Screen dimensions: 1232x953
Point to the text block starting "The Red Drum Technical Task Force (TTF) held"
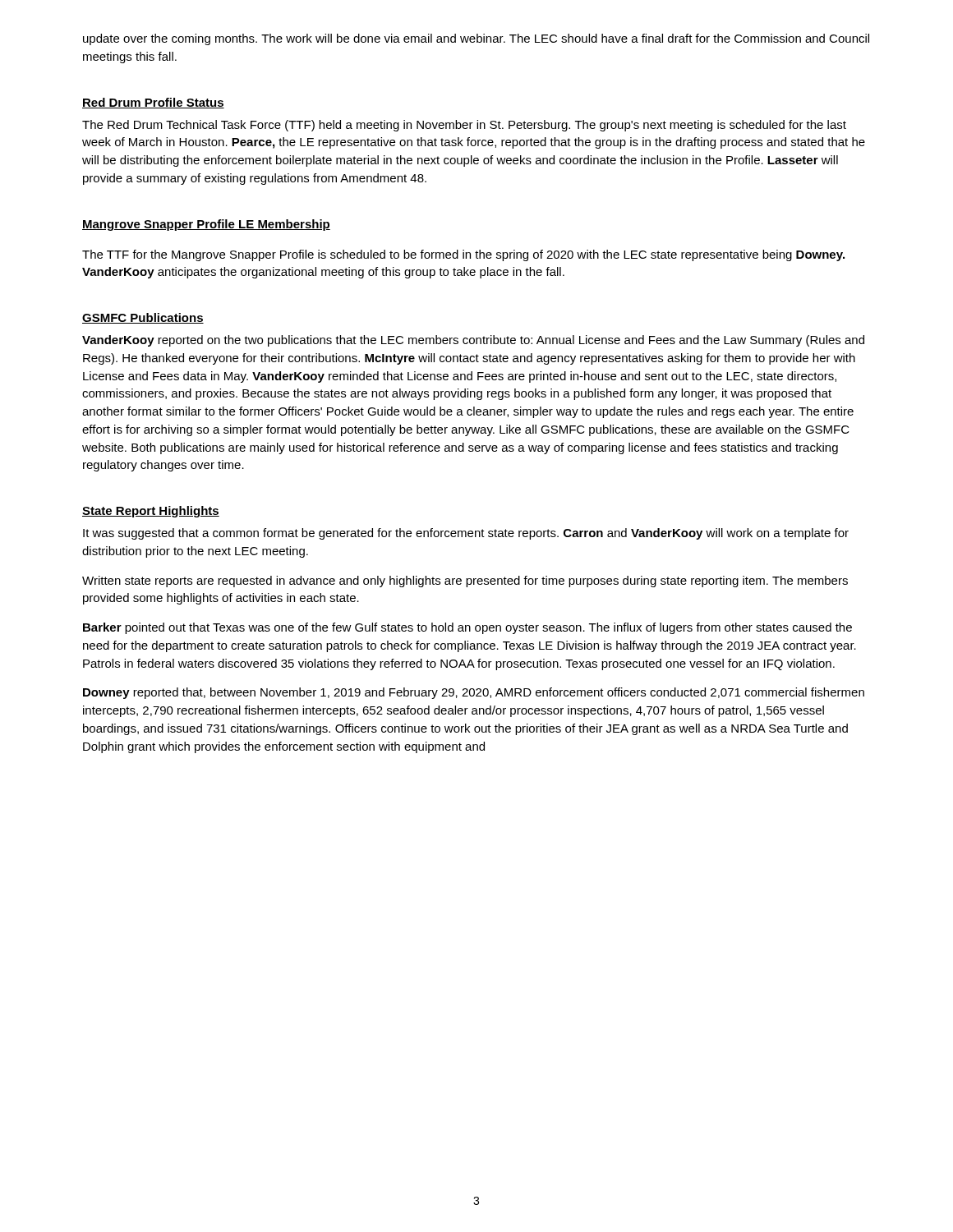pos(476,151)
